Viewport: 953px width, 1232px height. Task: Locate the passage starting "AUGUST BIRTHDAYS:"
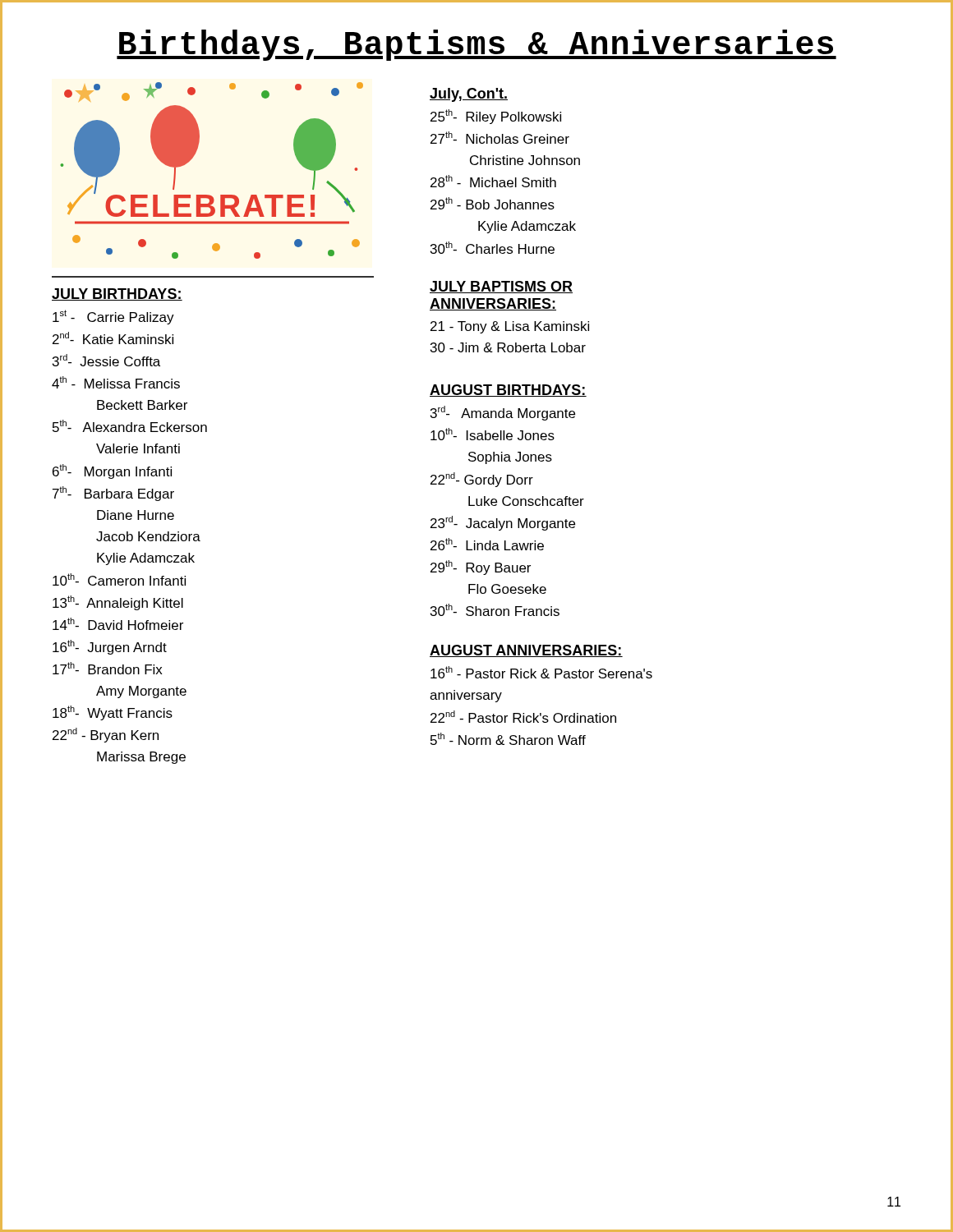[x=508, y=390]
